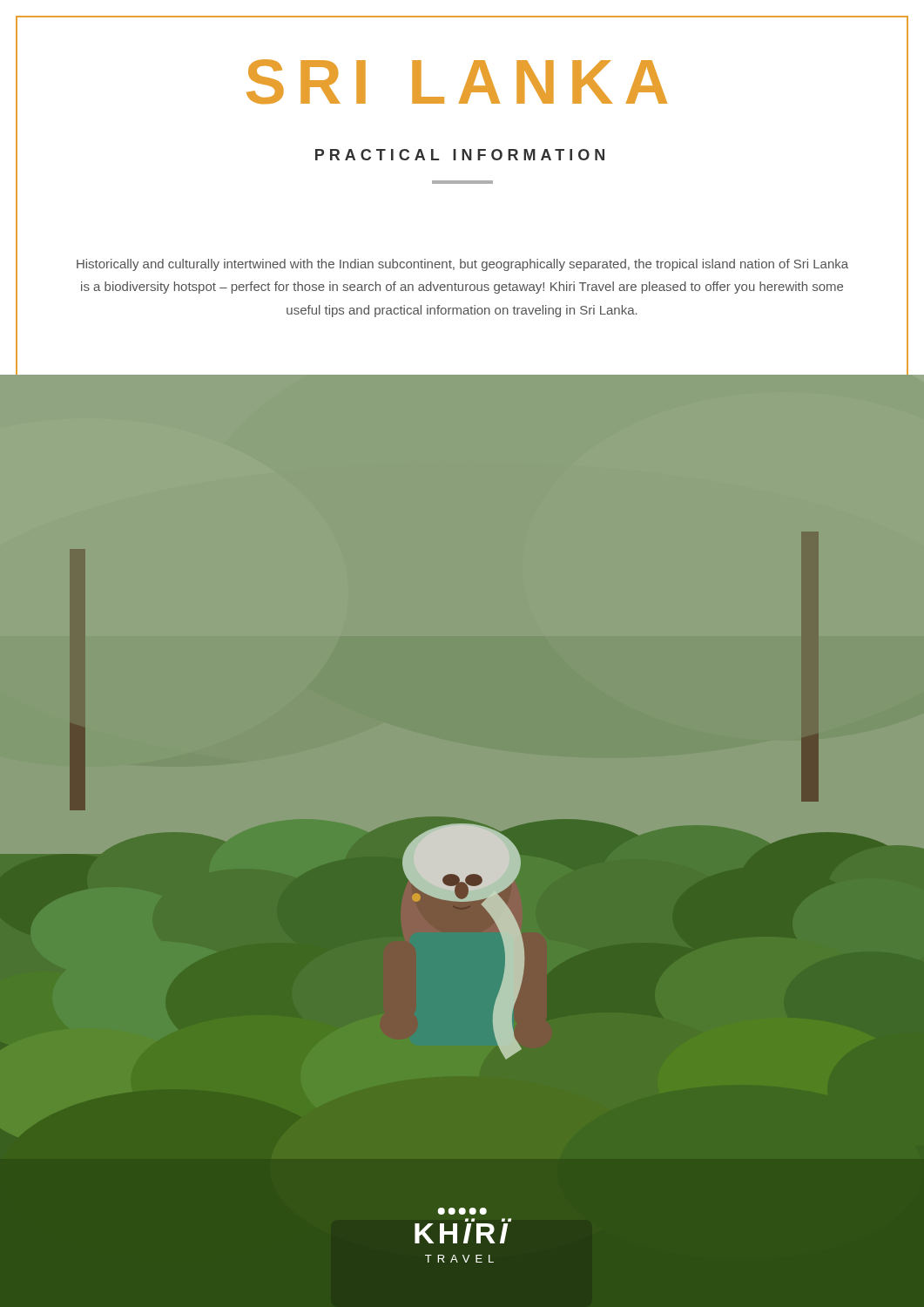This screenshot has width=924, height=1307.
Task: Find the photo
Action: [462, 841]
